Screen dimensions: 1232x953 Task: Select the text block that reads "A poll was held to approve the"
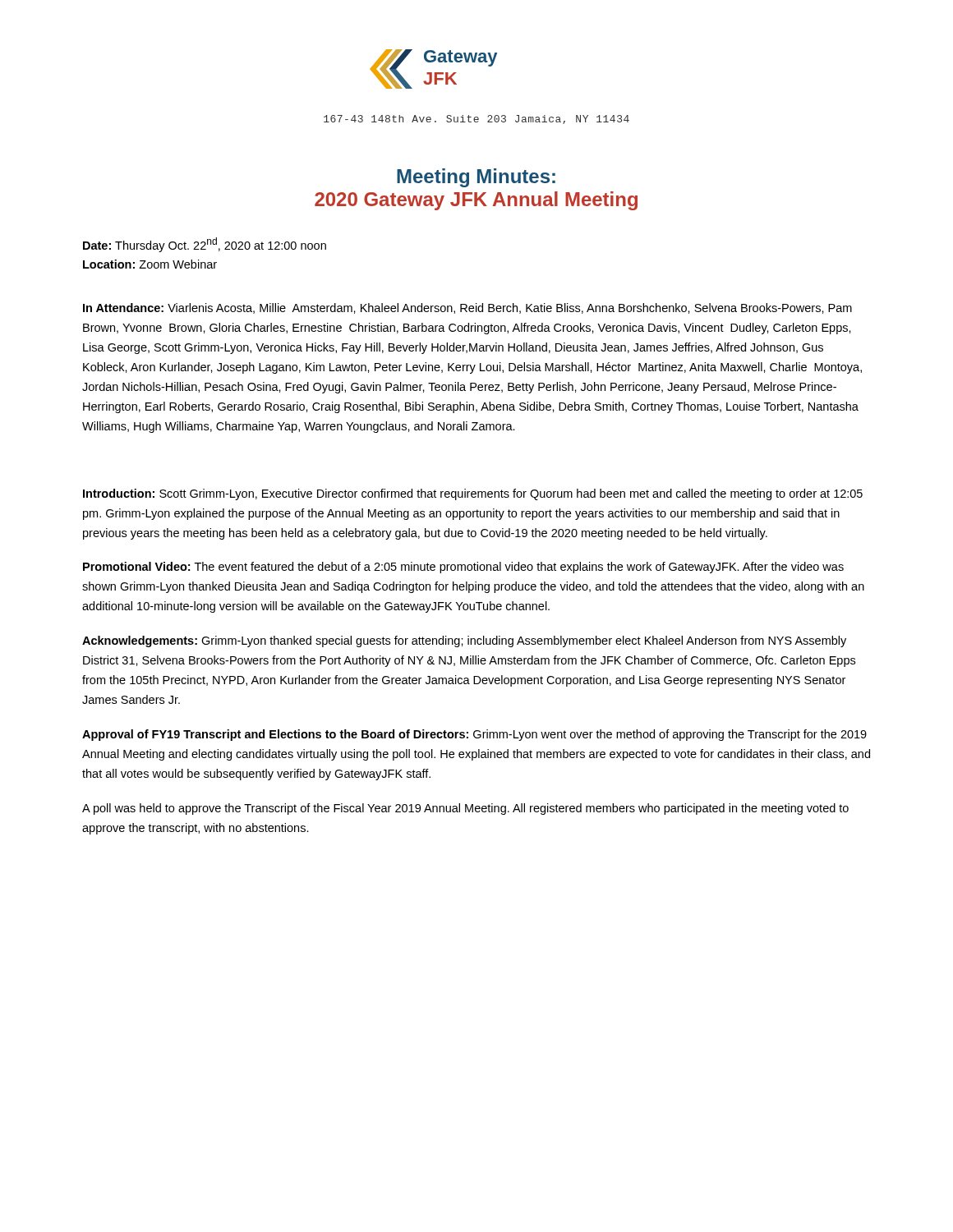click(x=466, y=818)
